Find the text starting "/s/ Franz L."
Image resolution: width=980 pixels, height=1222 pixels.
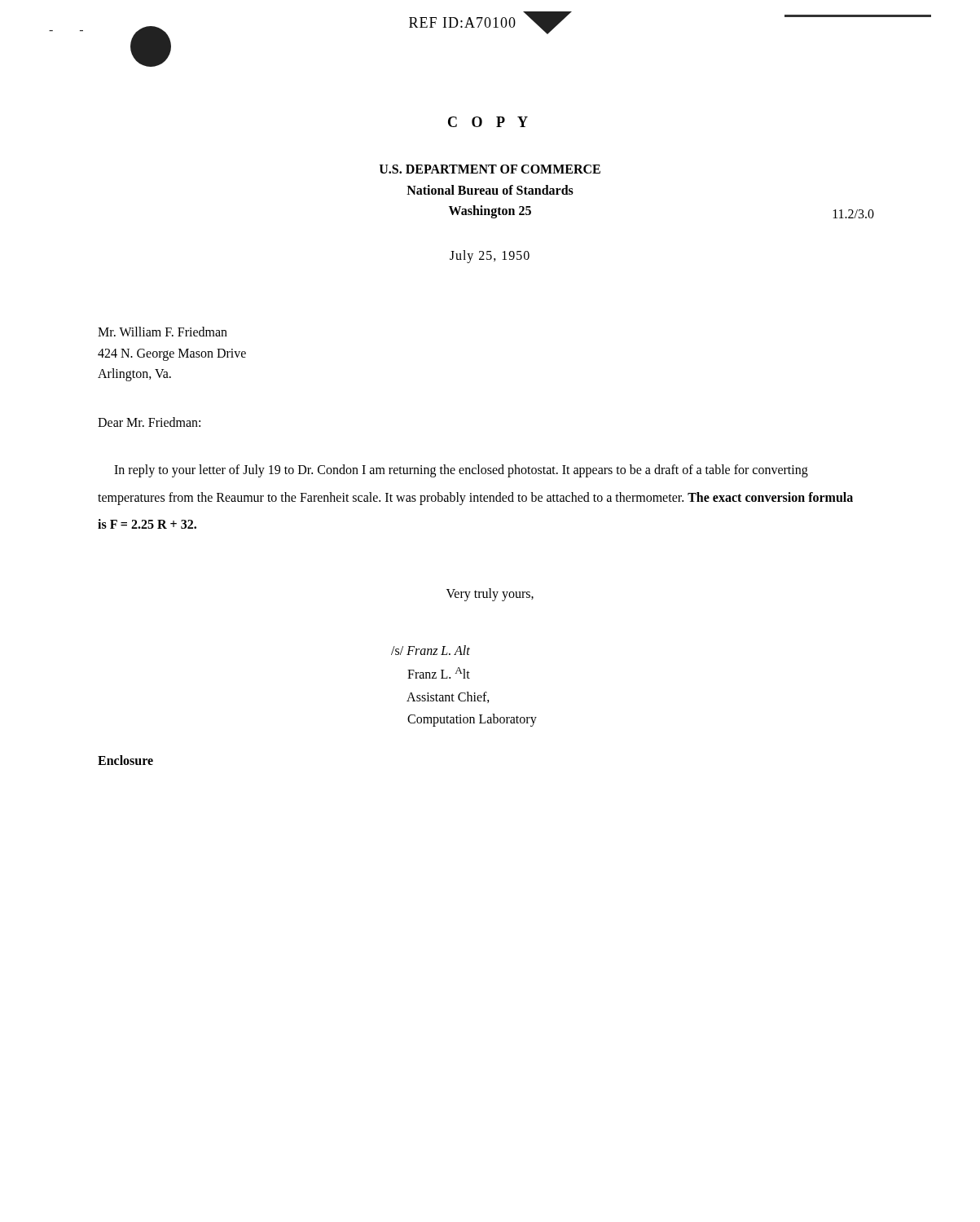(x=464, y=685)
